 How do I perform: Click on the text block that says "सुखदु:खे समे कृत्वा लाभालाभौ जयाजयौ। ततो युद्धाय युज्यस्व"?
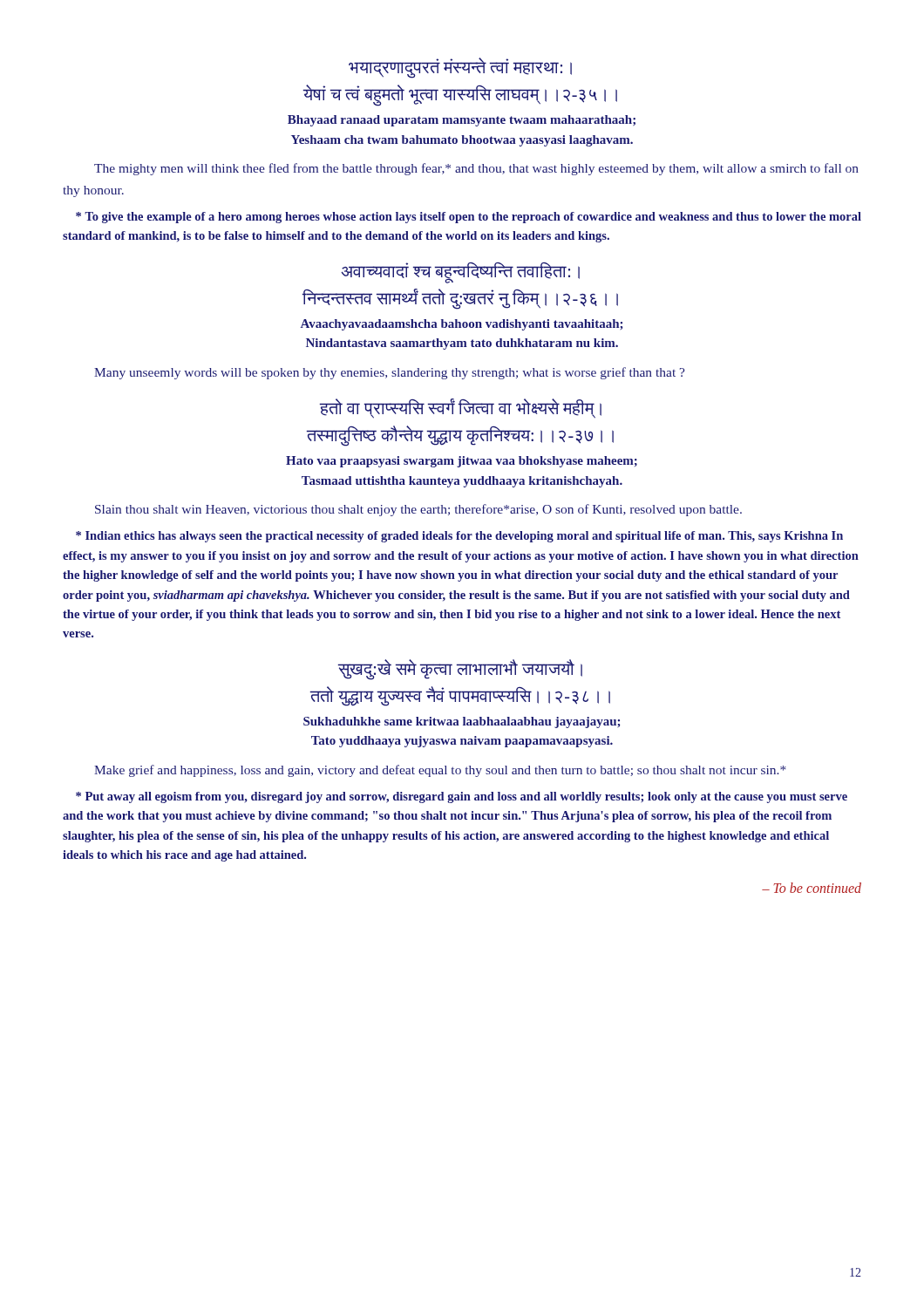click(x=462, y=703)
